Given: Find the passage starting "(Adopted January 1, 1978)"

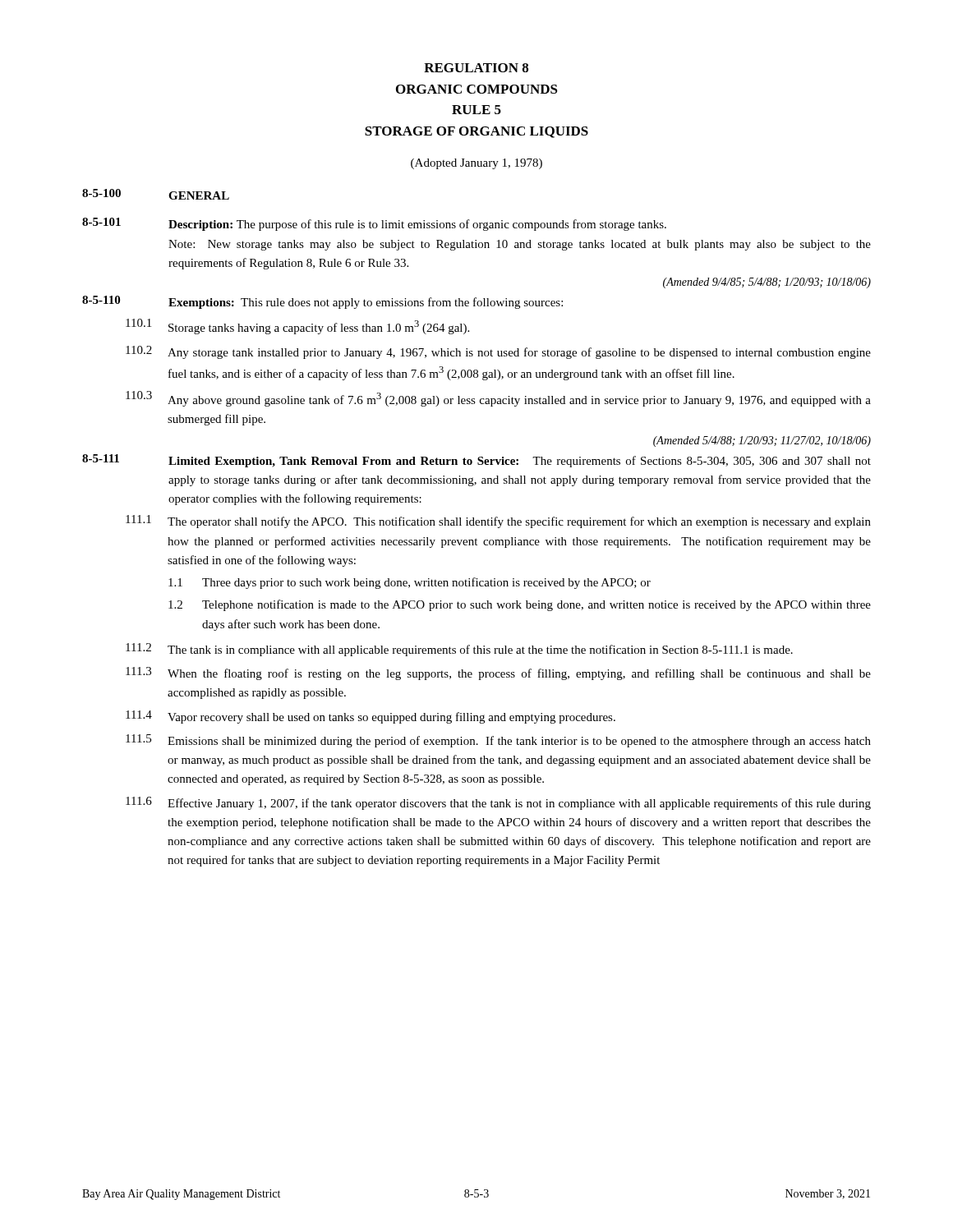Looking at the screenshot, I should [476, 163].
